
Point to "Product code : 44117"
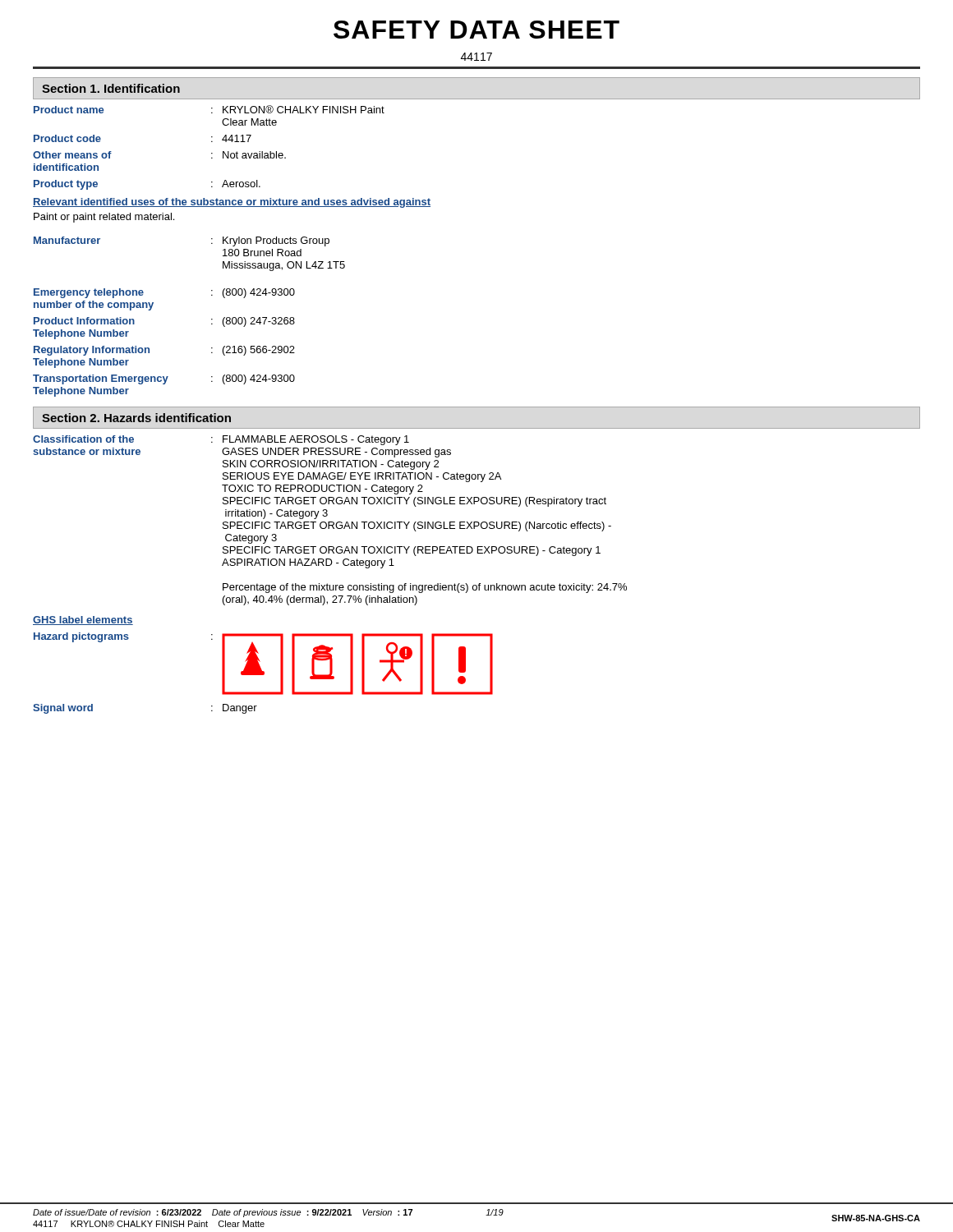[x=66, y=138]
